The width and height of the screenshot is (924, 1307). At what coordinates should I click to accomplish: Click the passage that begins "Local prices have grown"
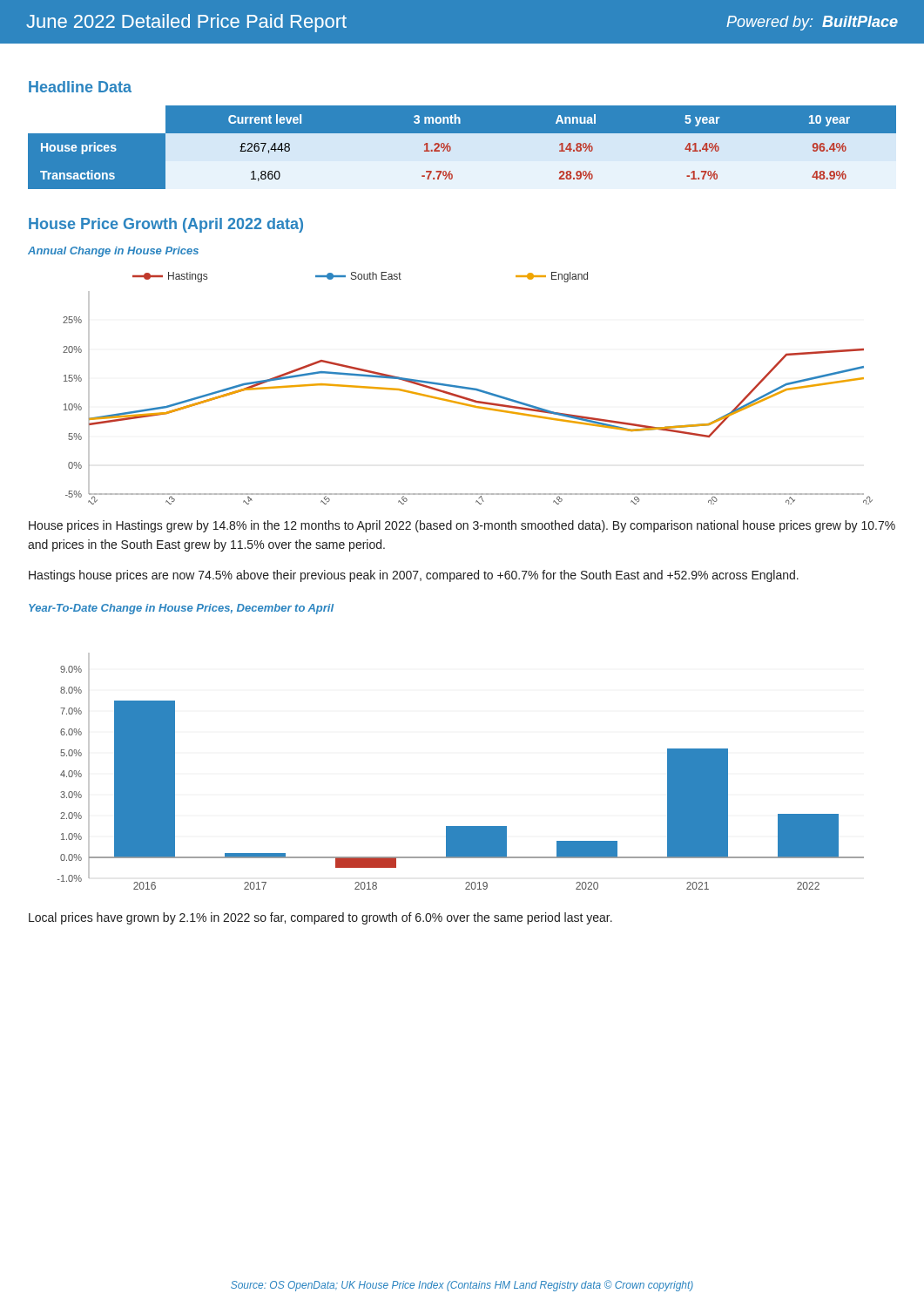pos(320,918)
